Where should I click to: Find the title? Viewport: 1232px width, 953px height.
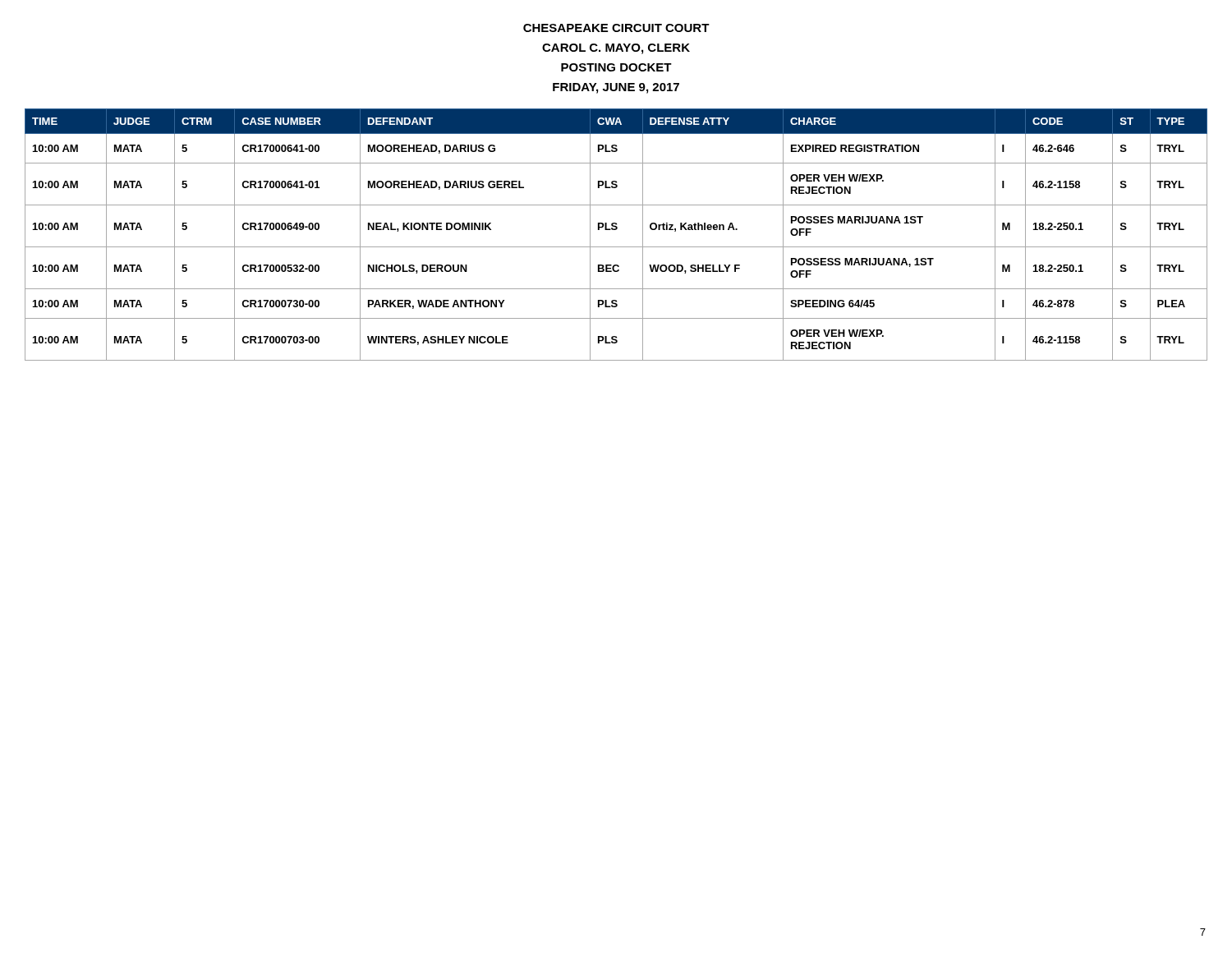pos(616,57)
